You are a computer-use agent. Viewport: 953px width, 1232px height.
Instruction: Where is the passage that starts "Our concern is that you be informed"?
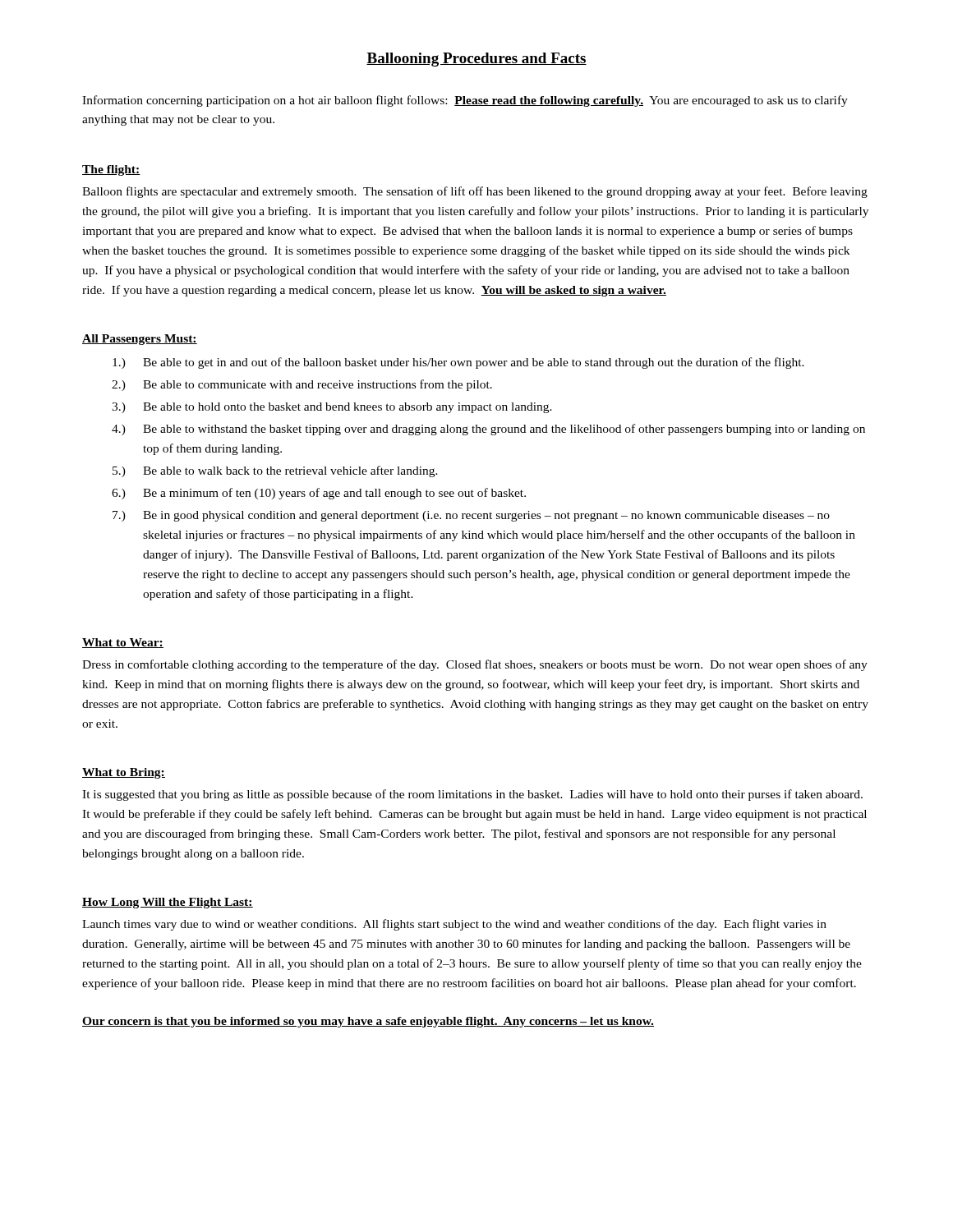(368, 1020)
